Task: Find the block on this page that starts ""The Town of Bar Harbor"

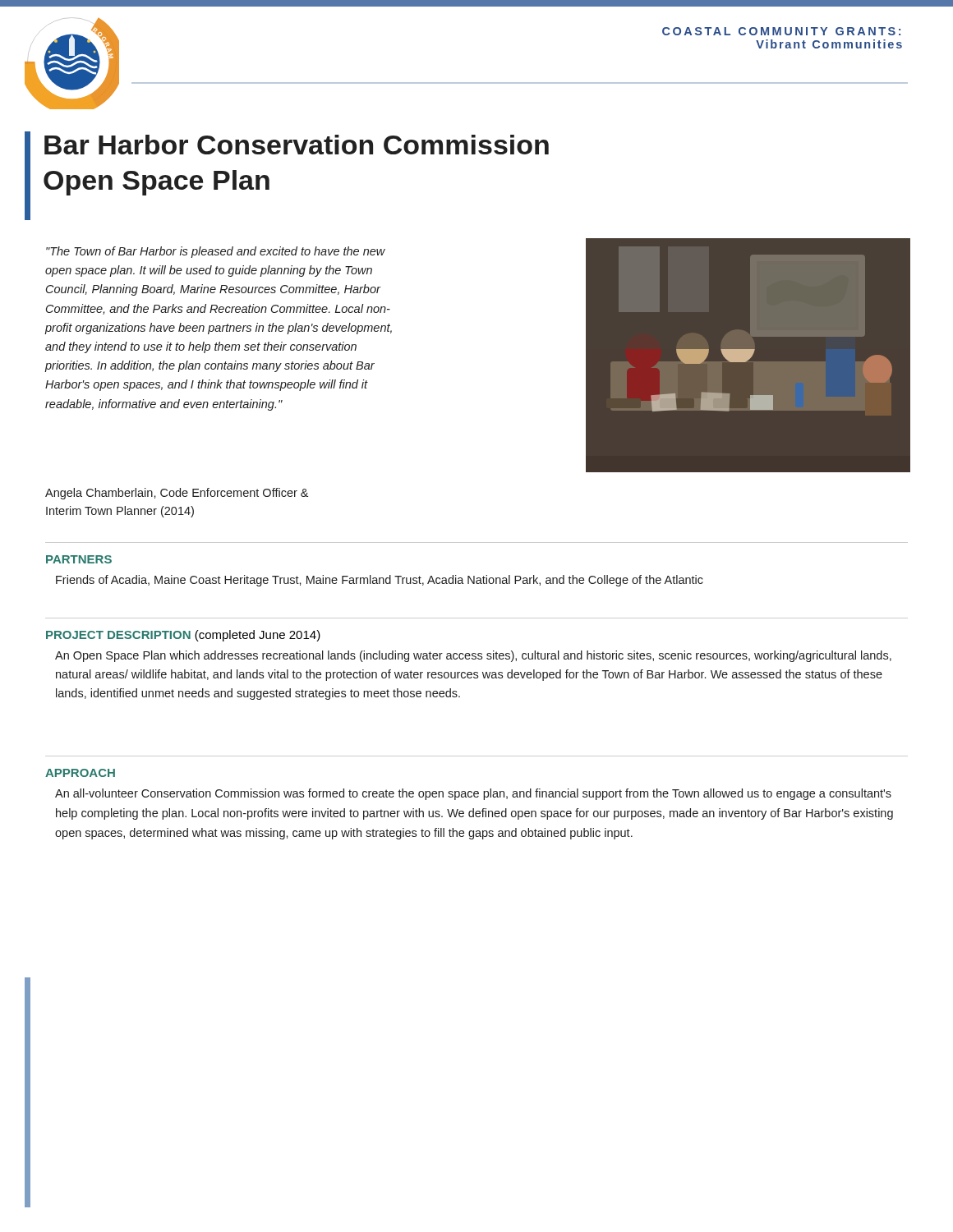Action: point(224,328)
